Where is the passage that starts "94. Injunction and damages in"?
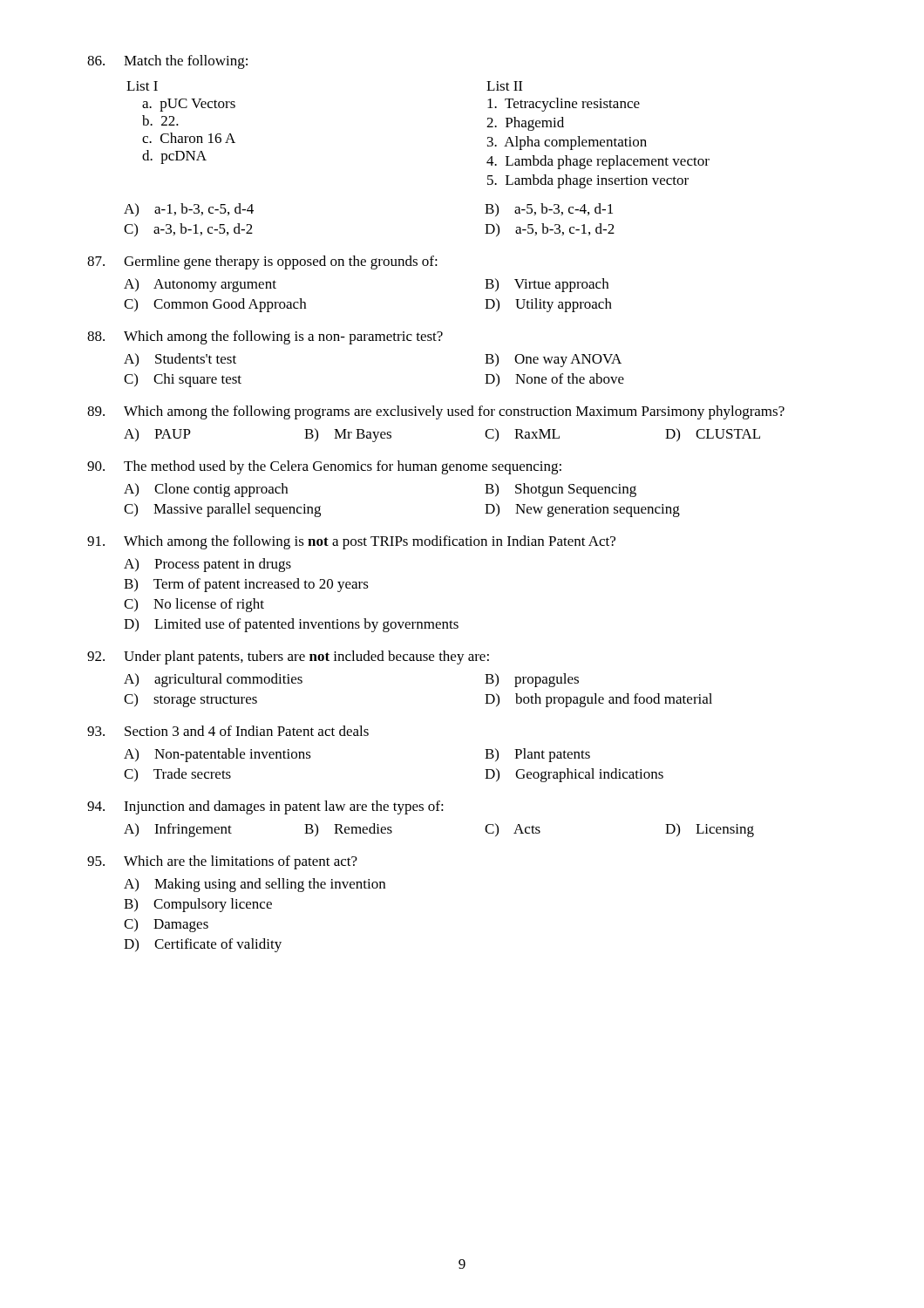This screenshot has width=924, height=1308. 265,807
